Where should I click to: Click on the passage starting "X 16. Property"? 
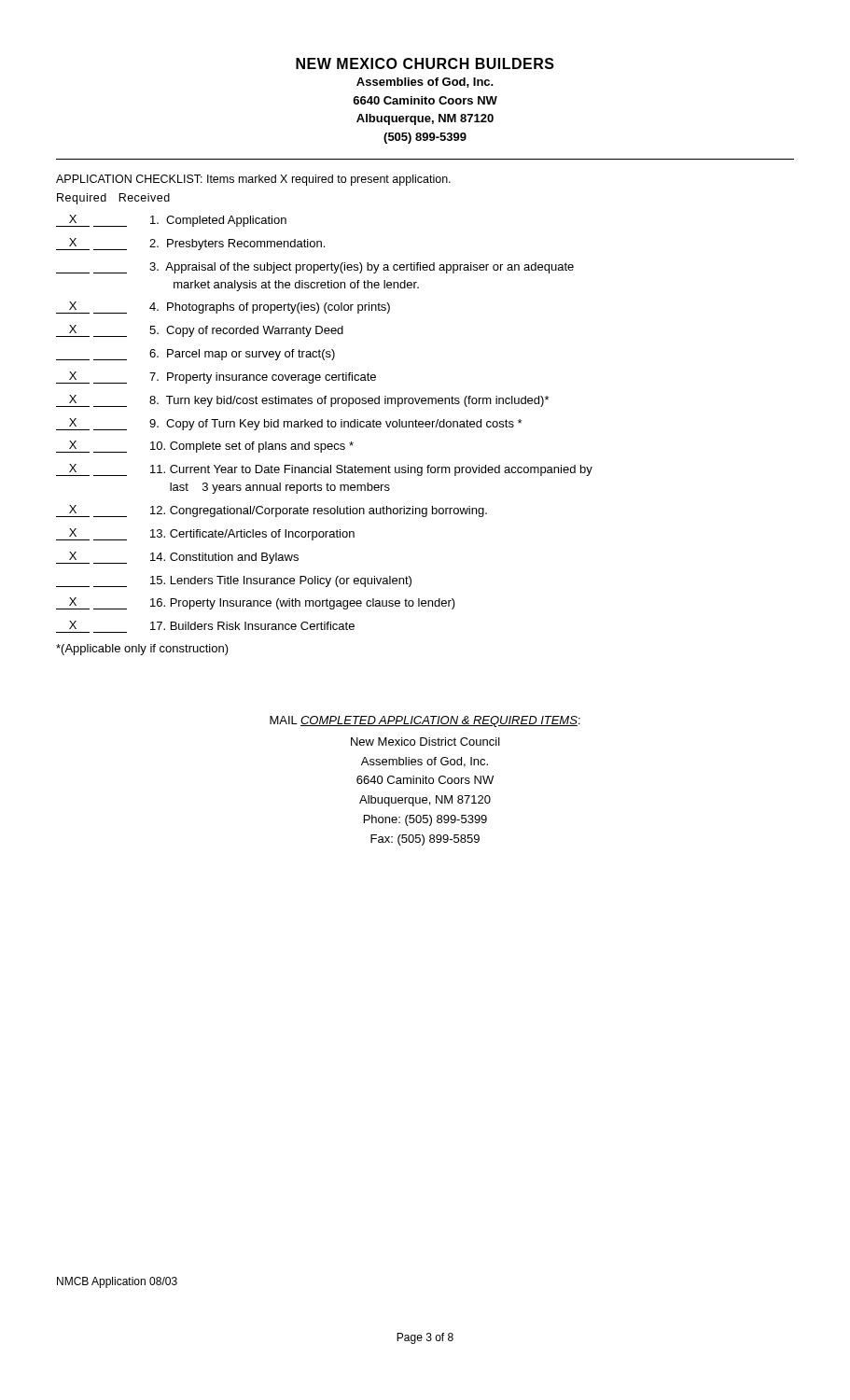[x=425, y=604]
